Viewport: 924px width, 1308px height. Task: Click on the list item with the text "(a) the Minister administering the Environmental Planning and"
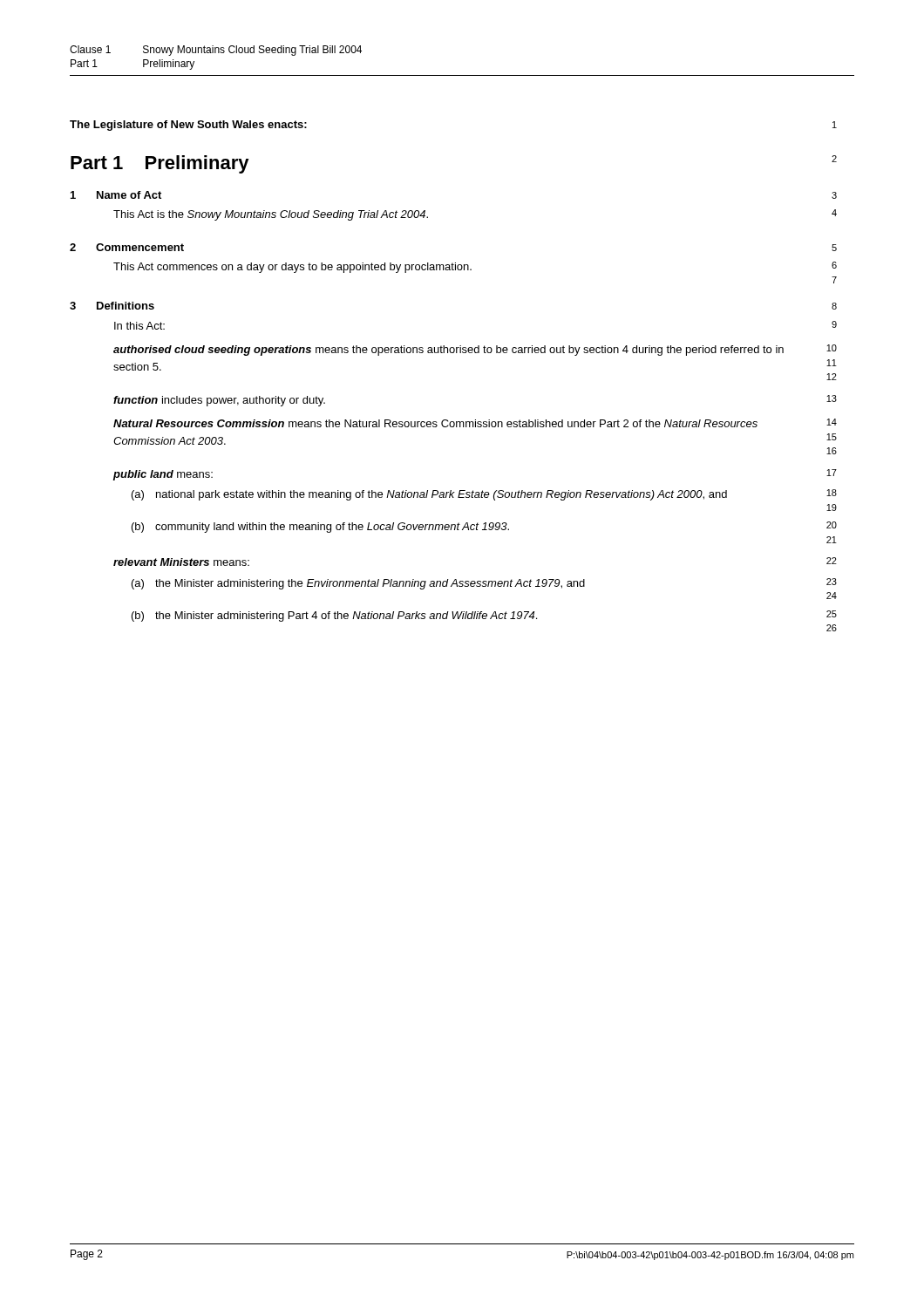(453, 589)
